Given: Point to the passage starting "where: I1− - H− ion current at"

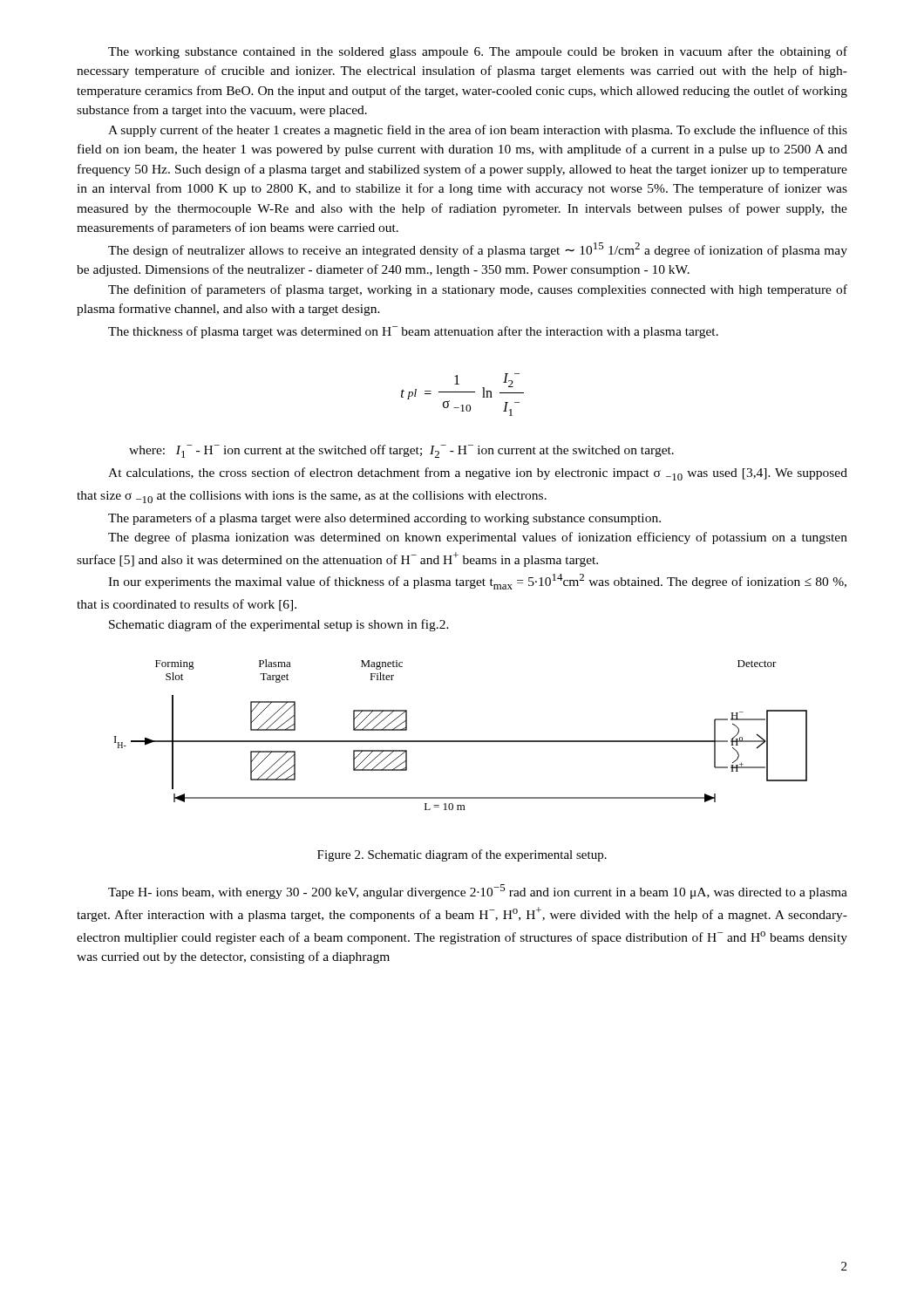Looking at the screenshot, I should pos(462,450).
